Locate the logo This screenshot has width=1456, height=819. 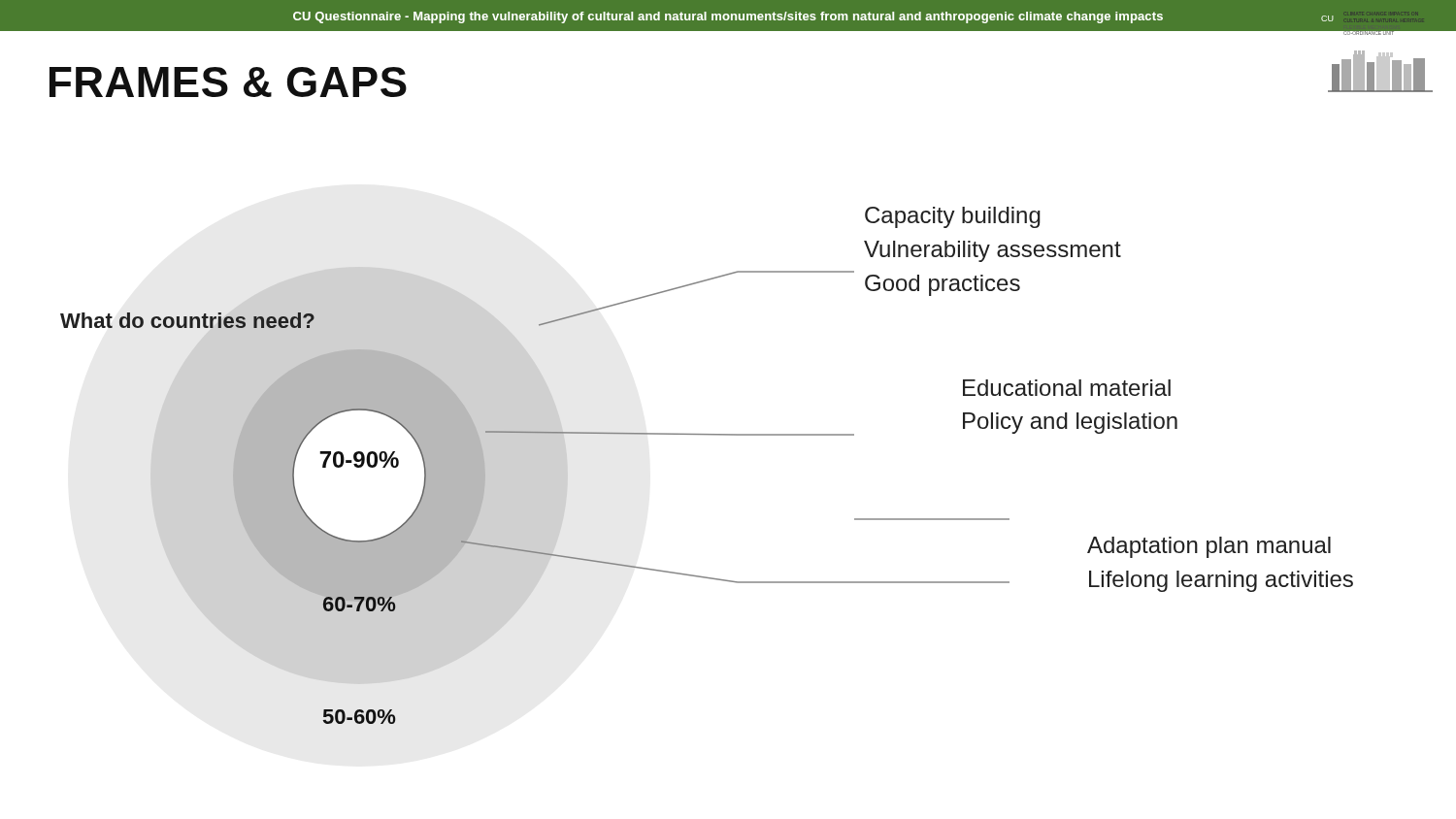click(x=1380, y=52)
